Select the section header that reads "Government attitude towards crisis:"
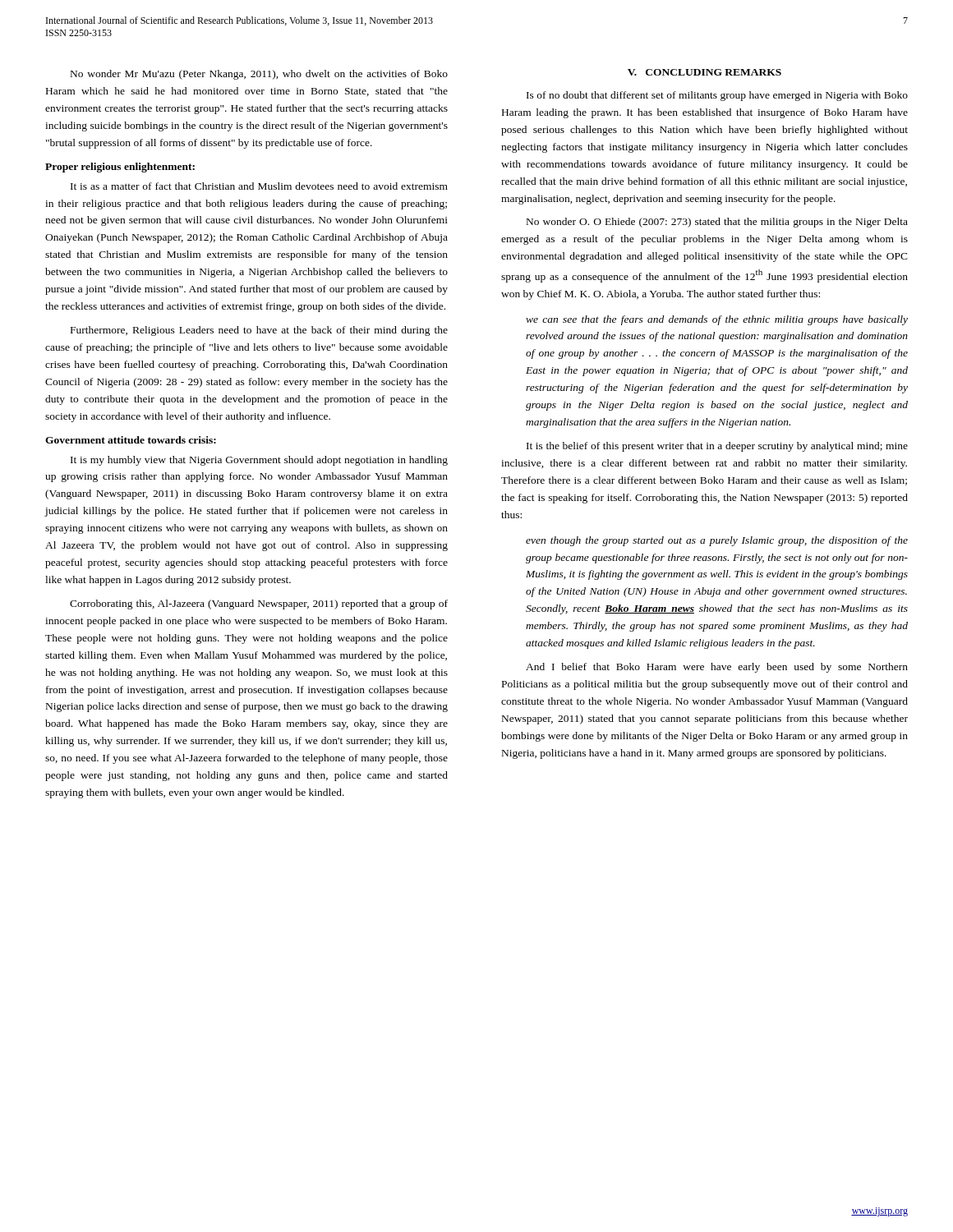 pos(131,439)
